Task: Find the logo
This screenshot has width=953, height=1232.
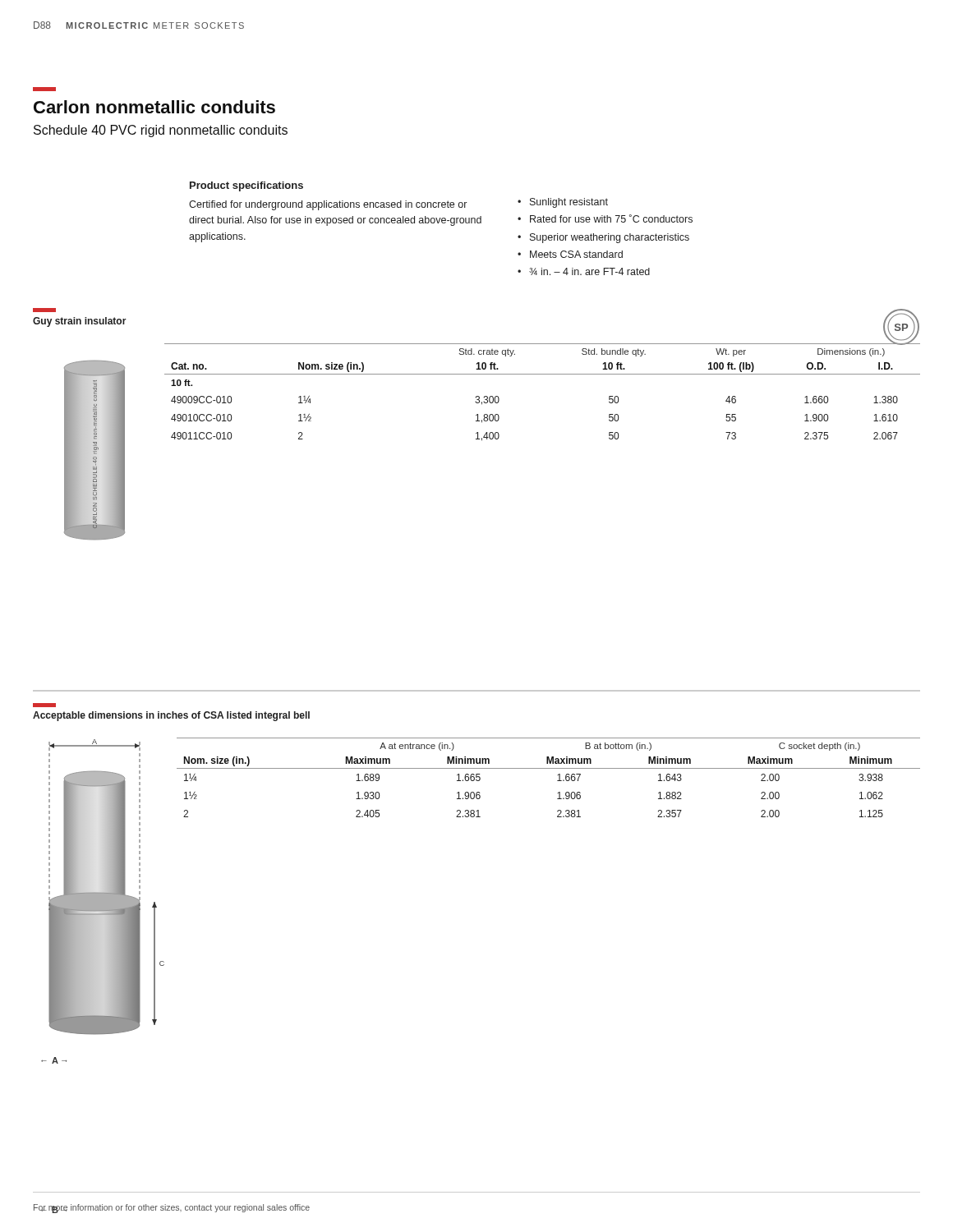Action: tap(901, 327)
